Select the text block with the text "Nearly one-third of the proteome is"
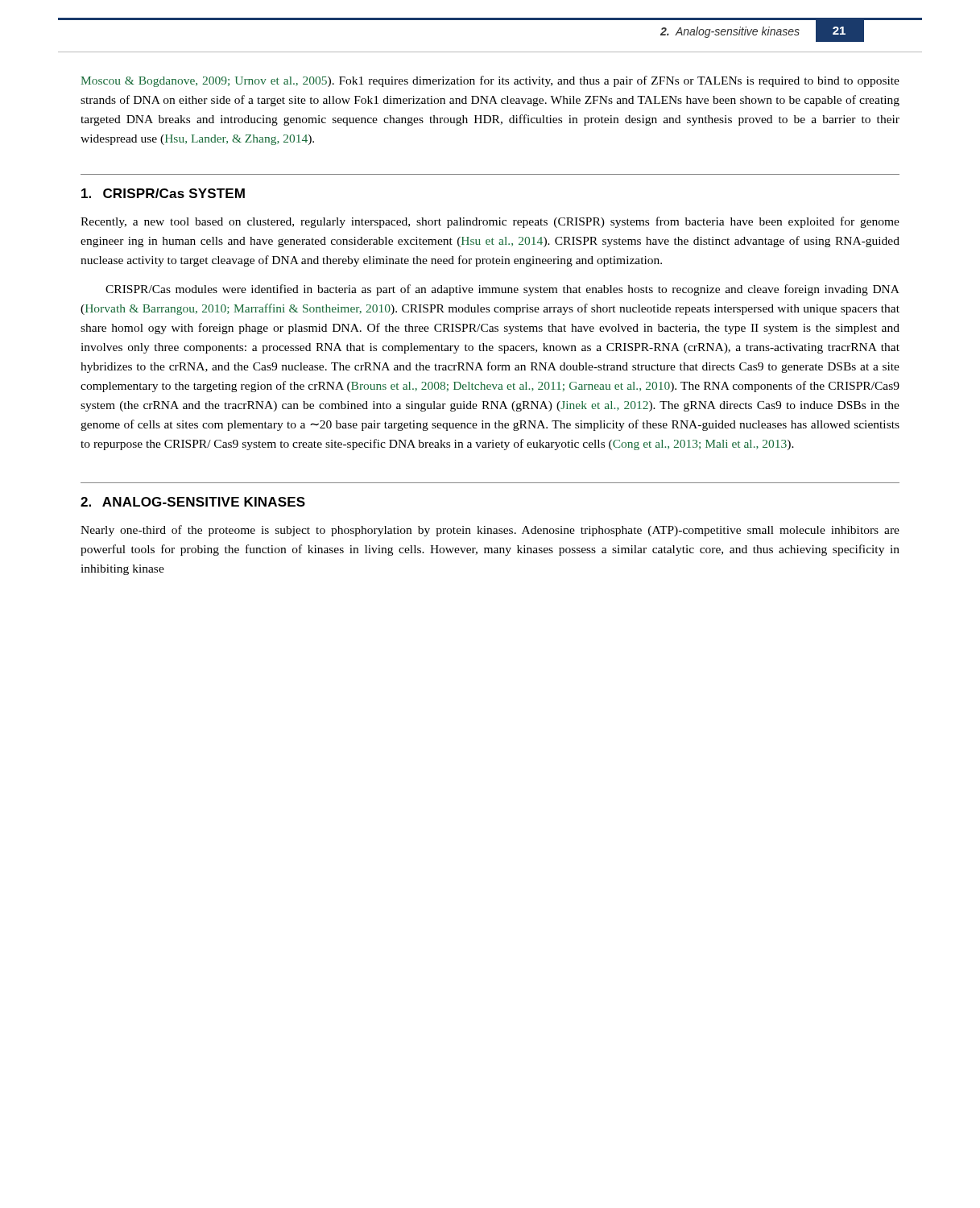Viewport: 980px width, 1208px height. (x=490, y=549)
